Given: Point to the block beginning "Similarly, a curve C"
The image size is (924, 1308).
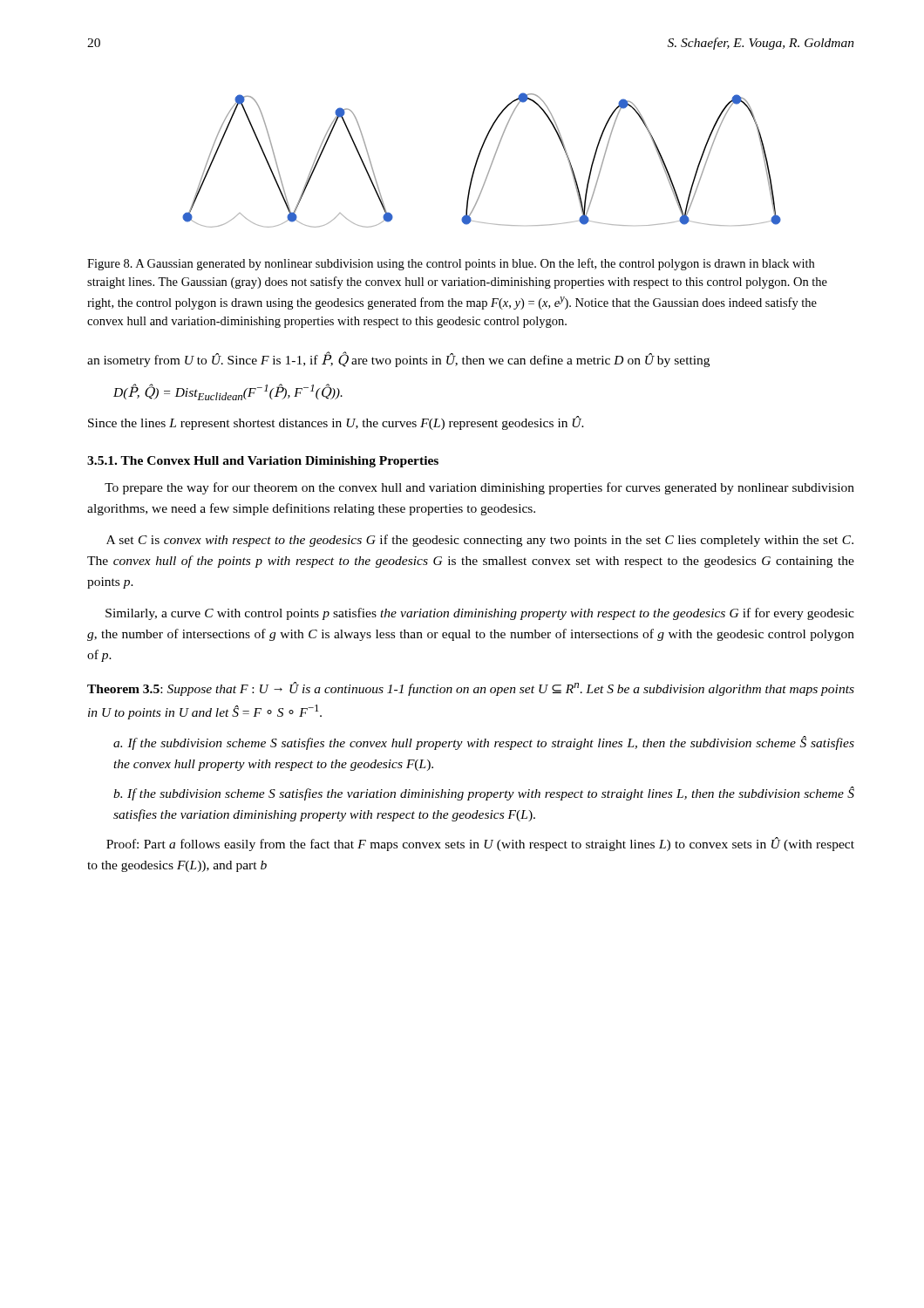Looking at the screenshot, I should click(471, 634).
